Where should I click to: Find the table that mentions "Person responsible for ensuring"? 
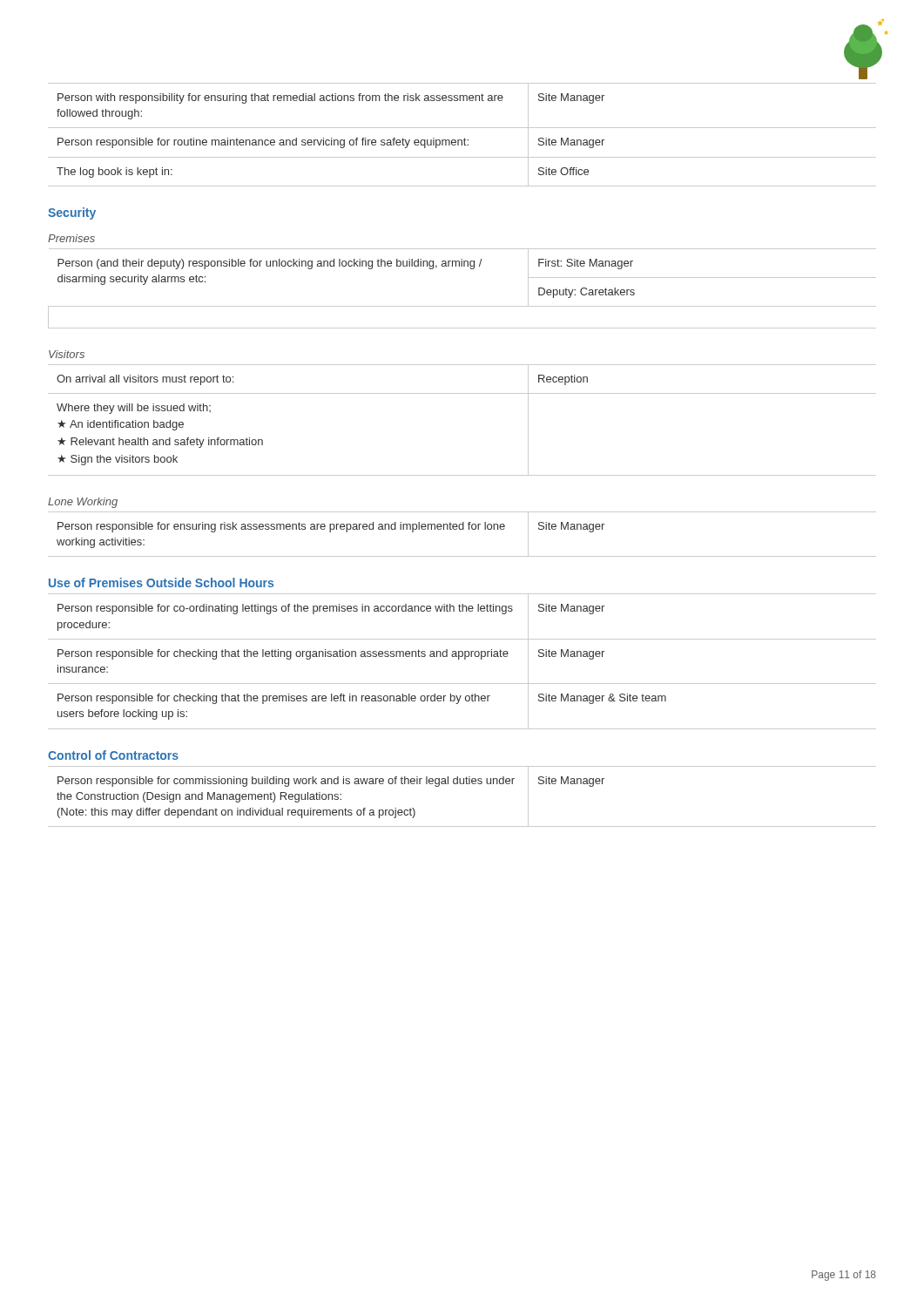(x=462, y=534)
